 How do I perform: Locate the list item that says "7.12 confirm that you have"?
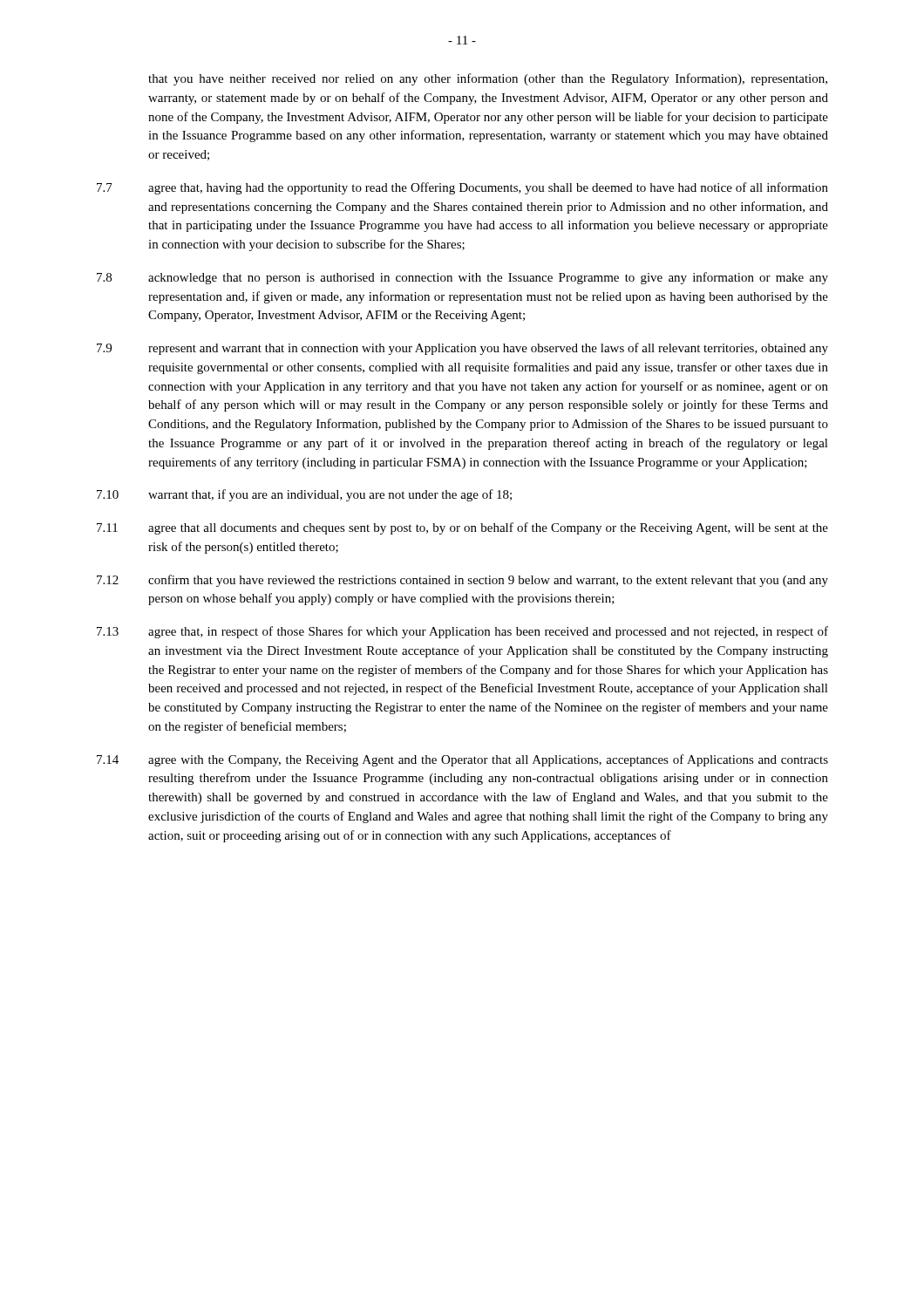coord(462,590)
